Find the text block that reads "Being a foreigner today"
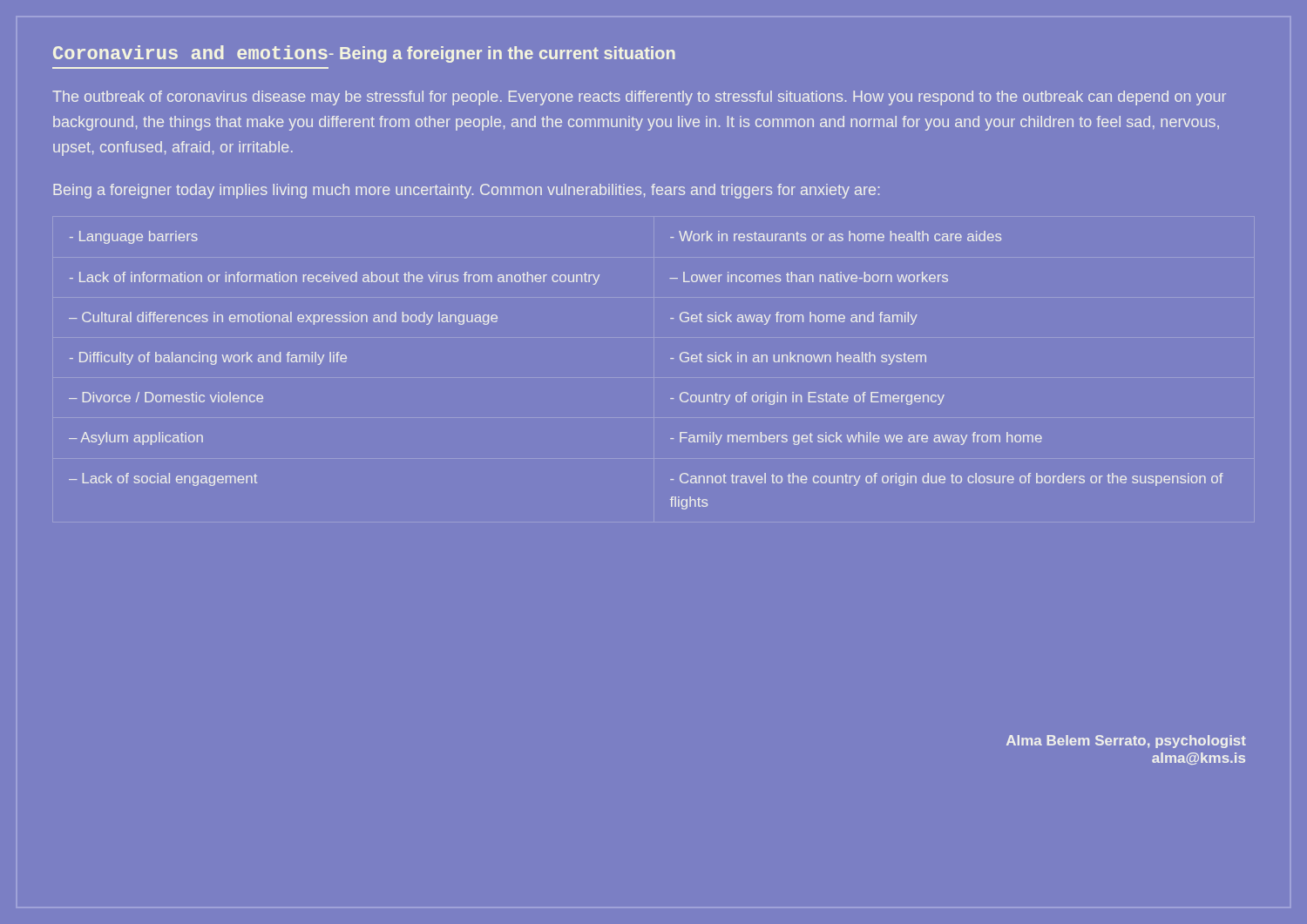The height and width of the screenshot is (924, 1307). click(x=467, y=190)
